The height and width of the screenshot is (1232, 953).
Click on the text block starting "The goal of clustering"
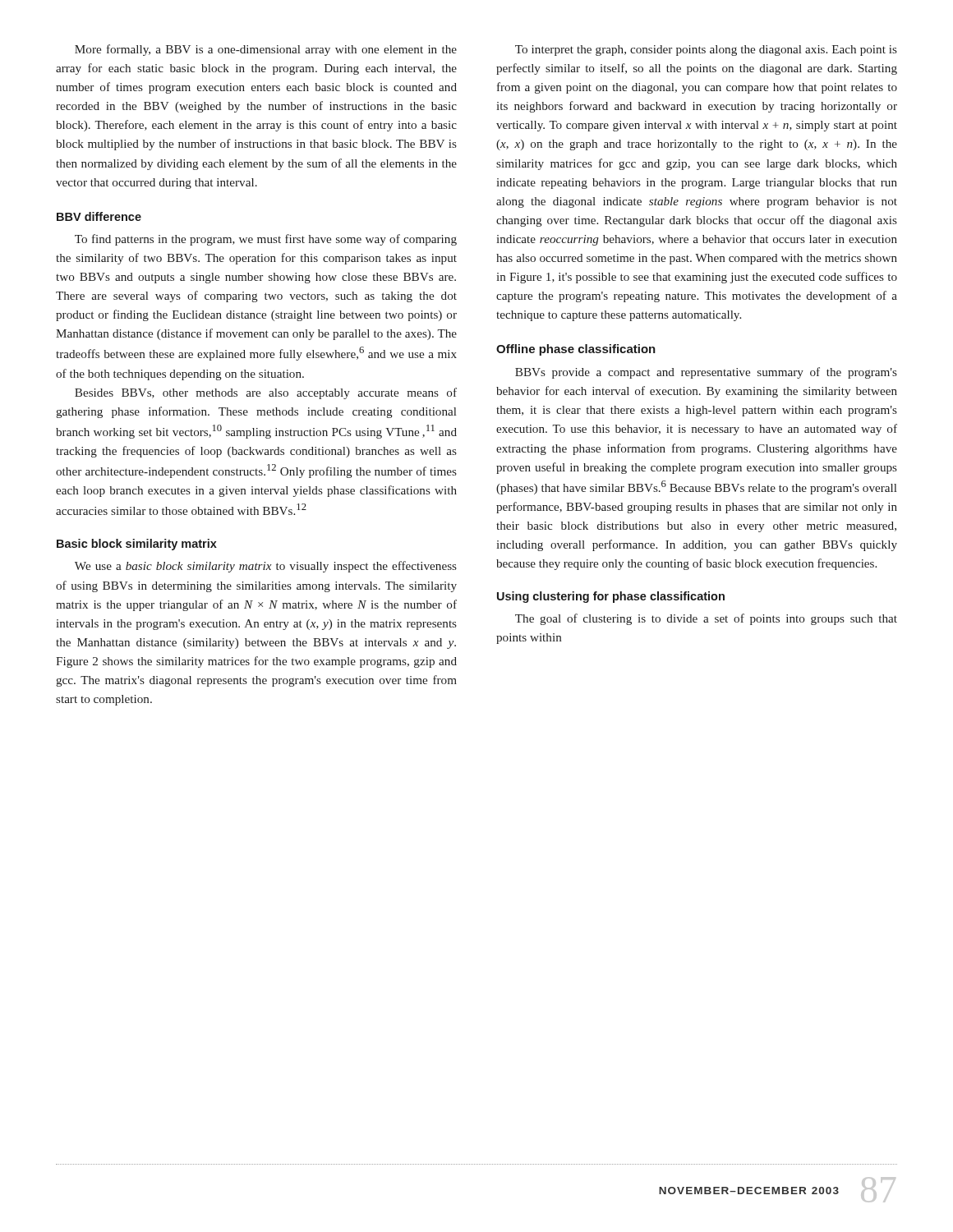(697, 628)
